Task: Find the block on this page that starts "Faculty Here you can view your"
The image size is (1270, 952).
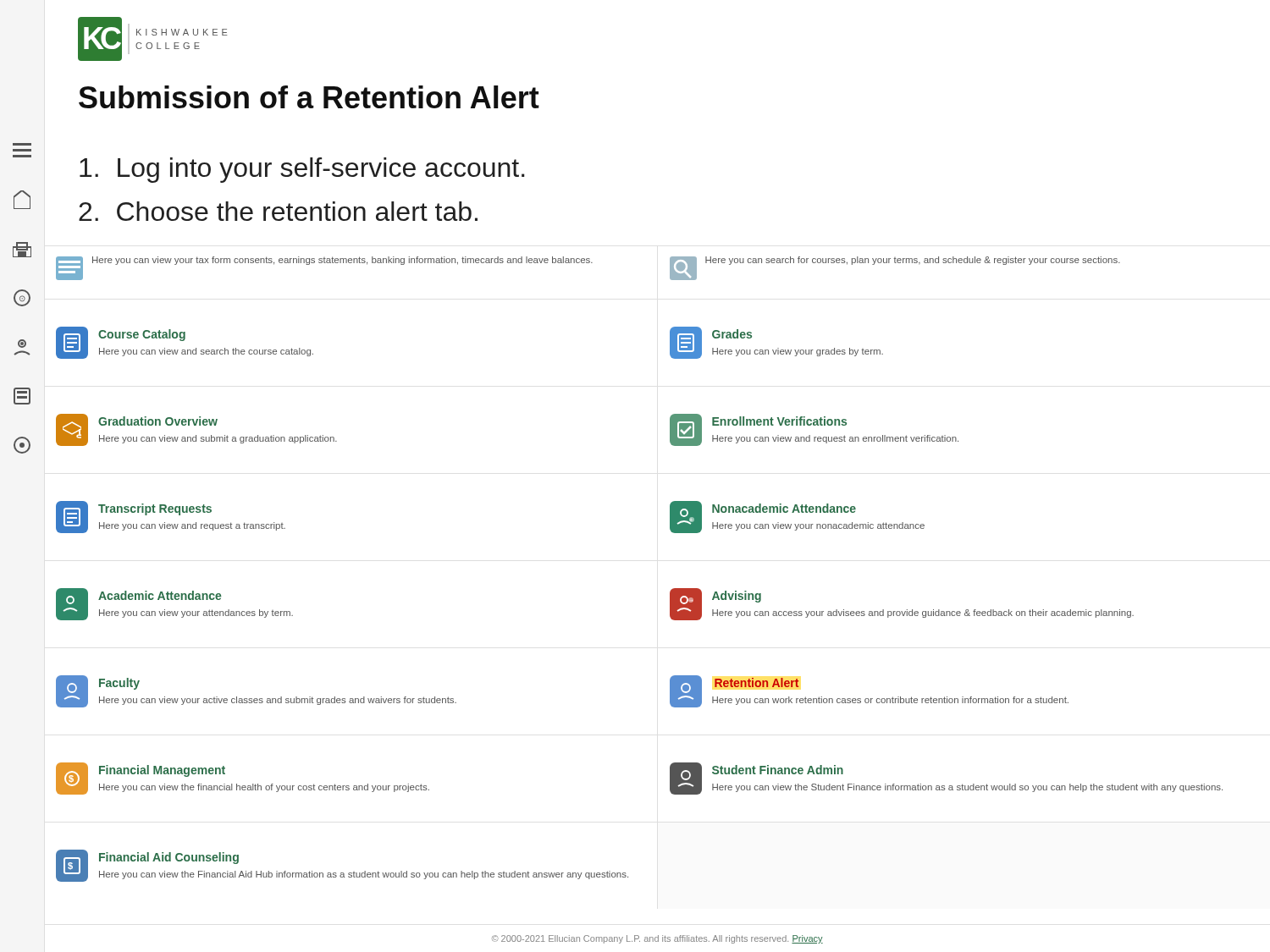Action: click(x=256, y=691)
